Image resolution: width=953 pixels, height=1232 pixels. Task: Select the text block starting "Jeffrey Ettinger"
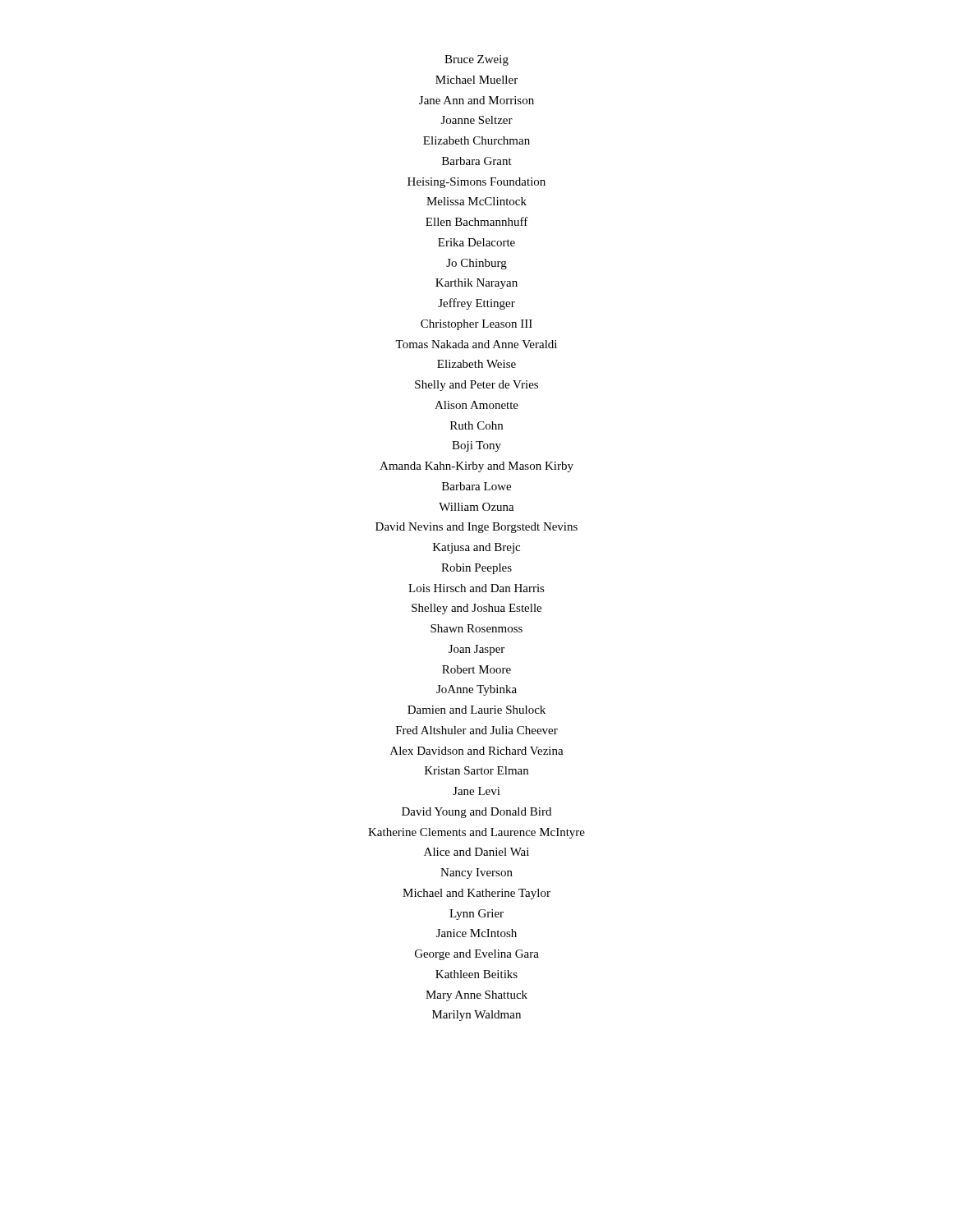pos(476,303)
